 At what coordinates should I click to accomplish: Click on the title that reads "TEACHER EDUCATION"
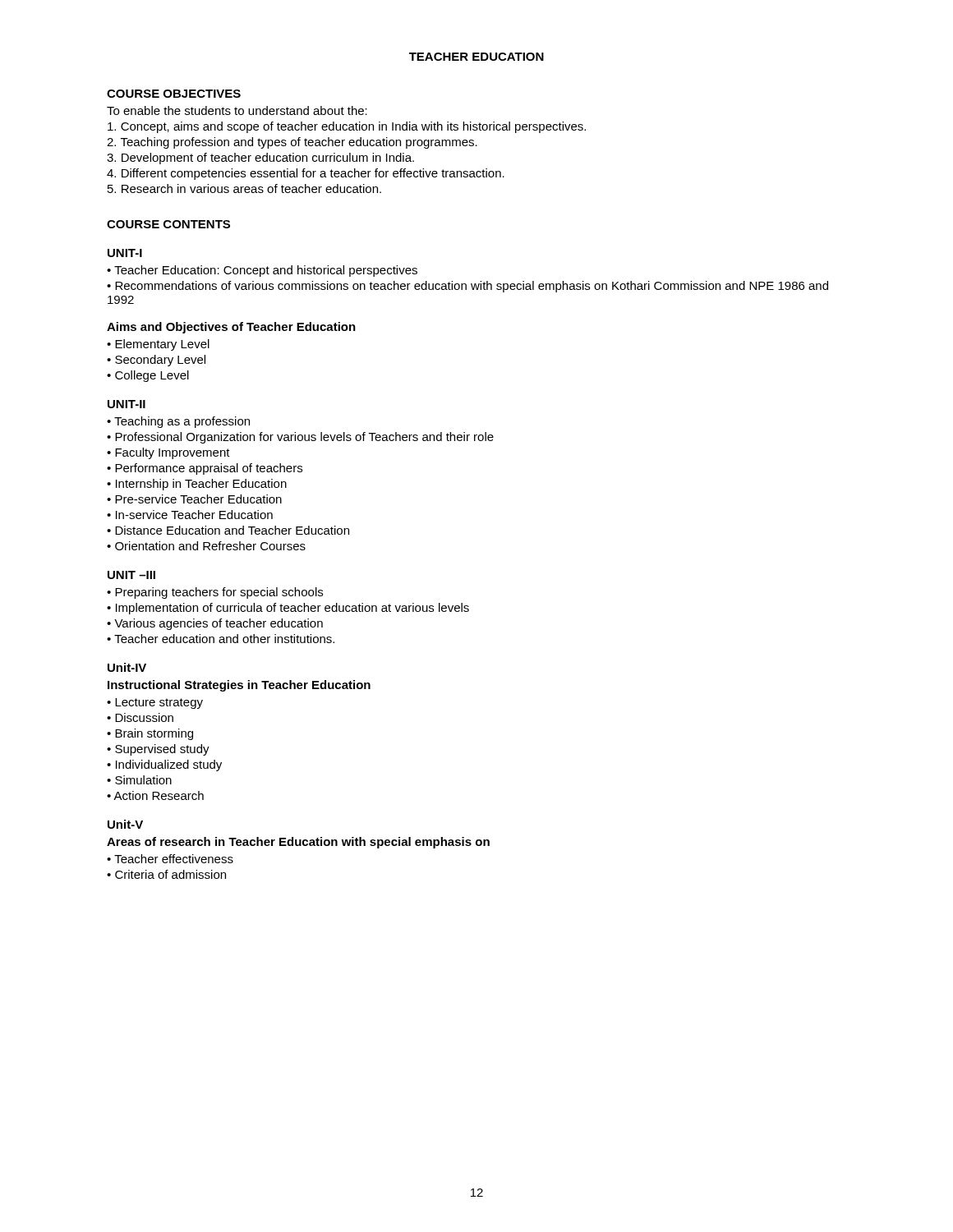(476, 56)
